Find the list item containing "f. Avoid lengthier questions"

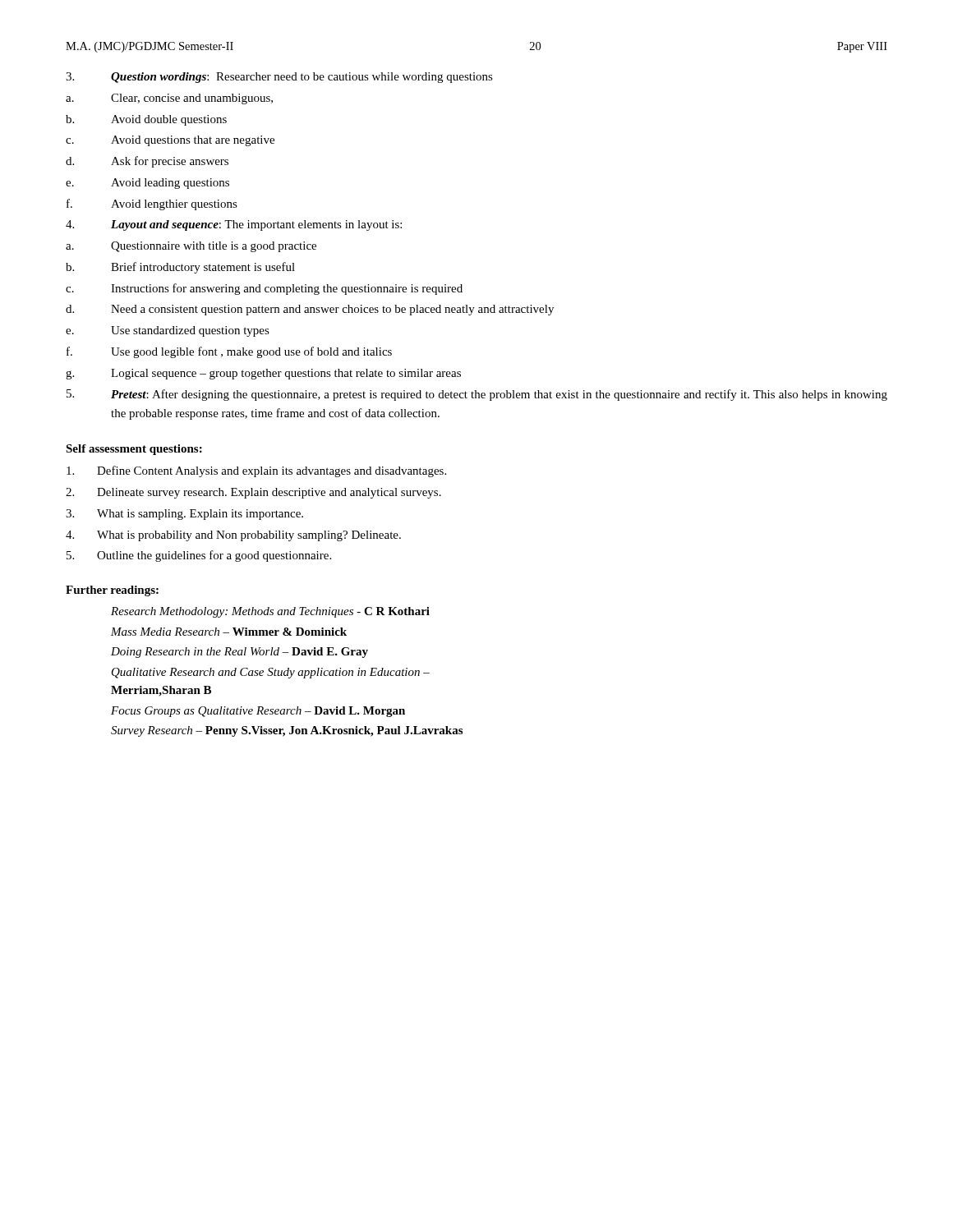[152, 205]
